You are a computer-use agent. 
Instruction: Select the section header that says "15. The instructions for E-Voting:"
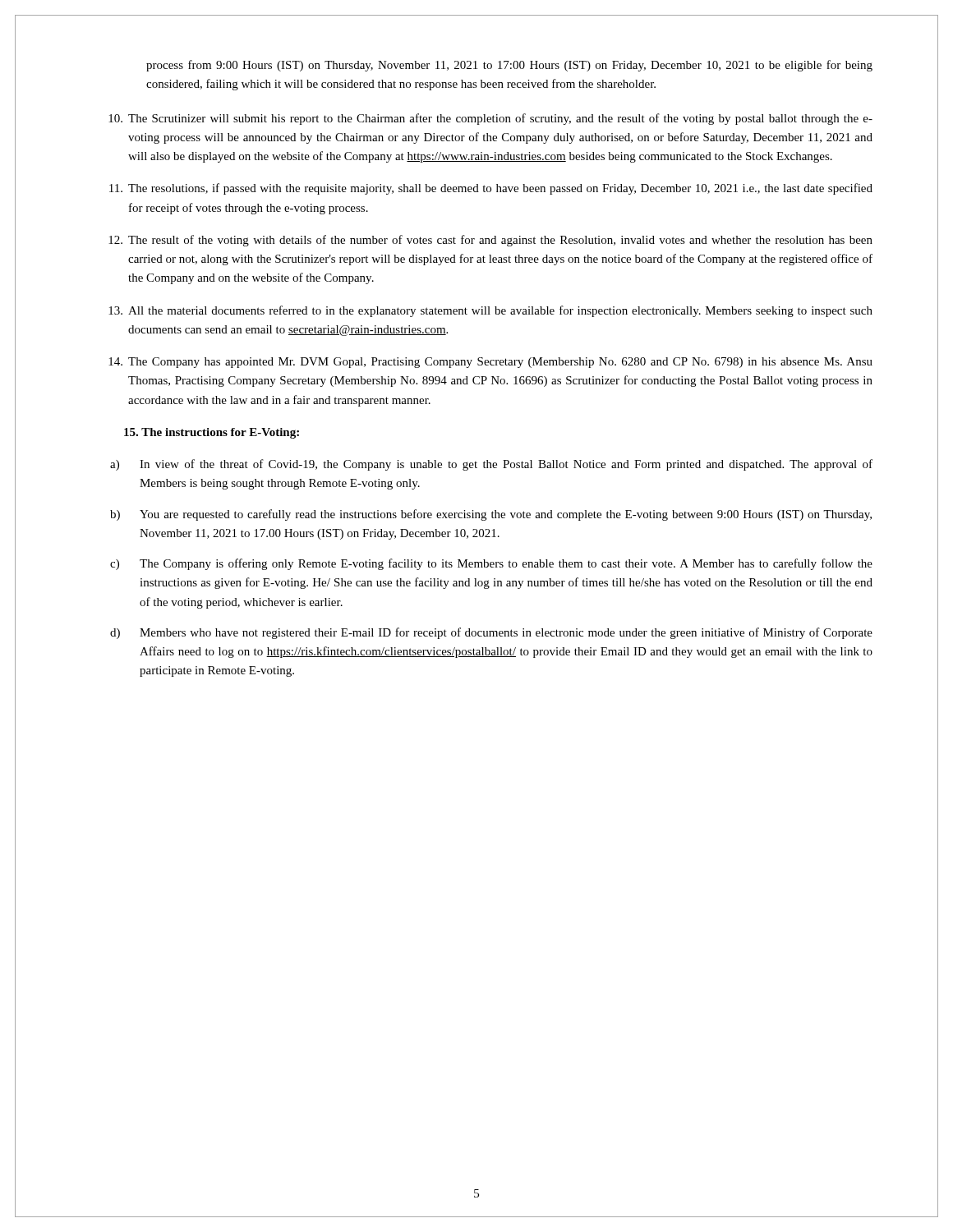pyautogui.click(x=212, y=432)
